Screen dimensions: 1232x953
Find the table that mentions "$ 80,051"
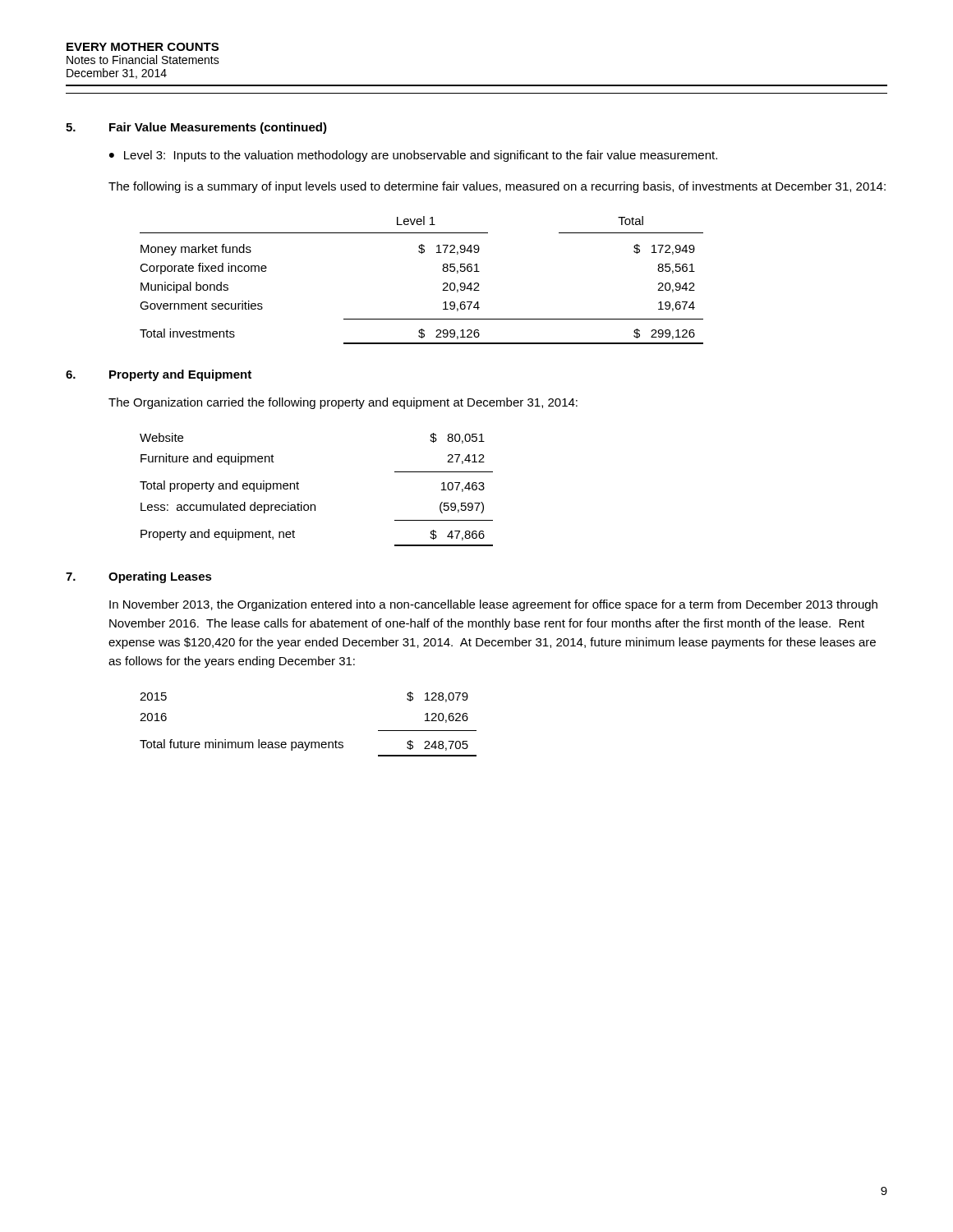click(513, 486)
